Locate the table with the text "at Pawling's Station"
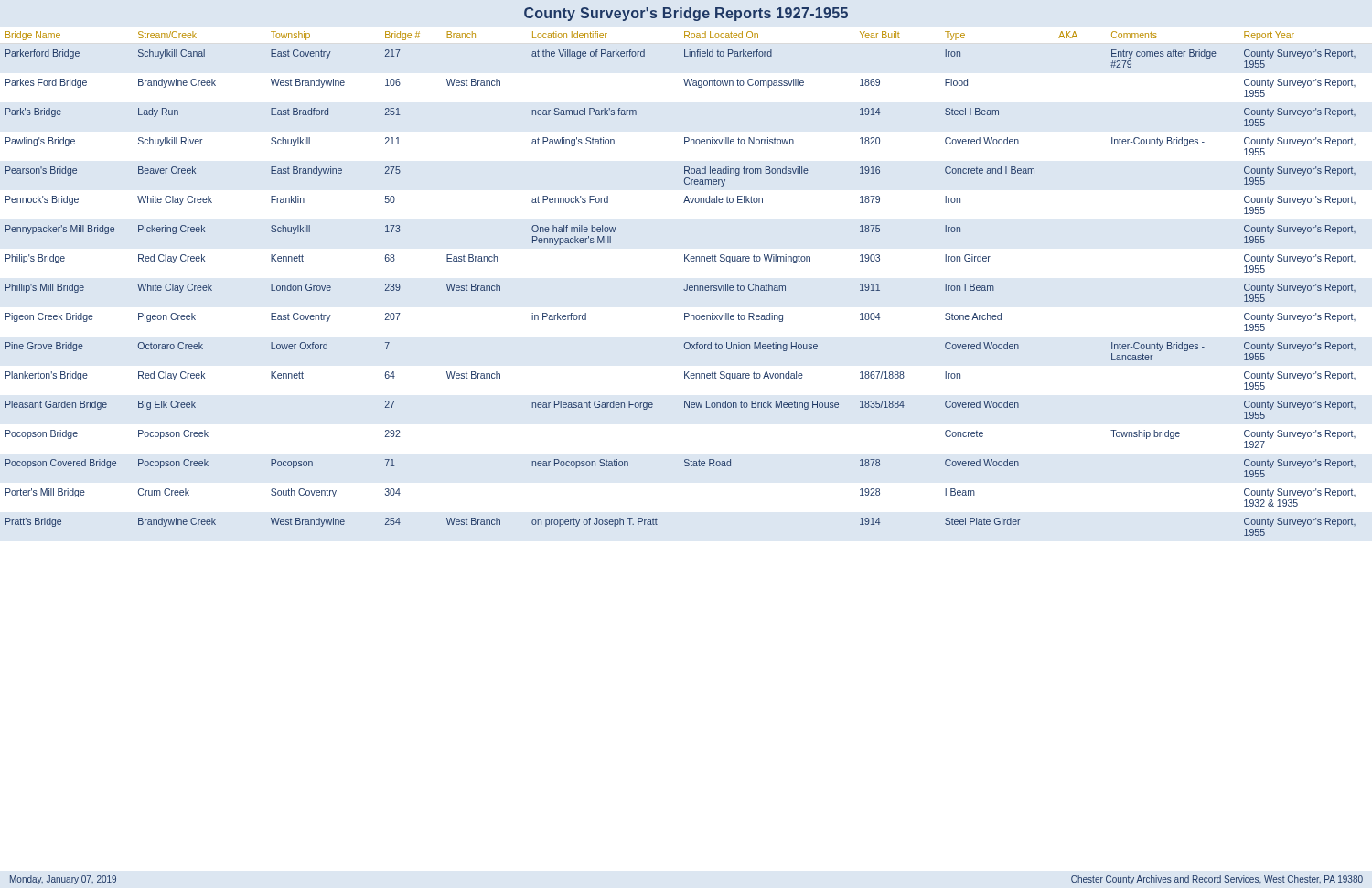This screenshot has width=1372, height=888. [686, 284]
